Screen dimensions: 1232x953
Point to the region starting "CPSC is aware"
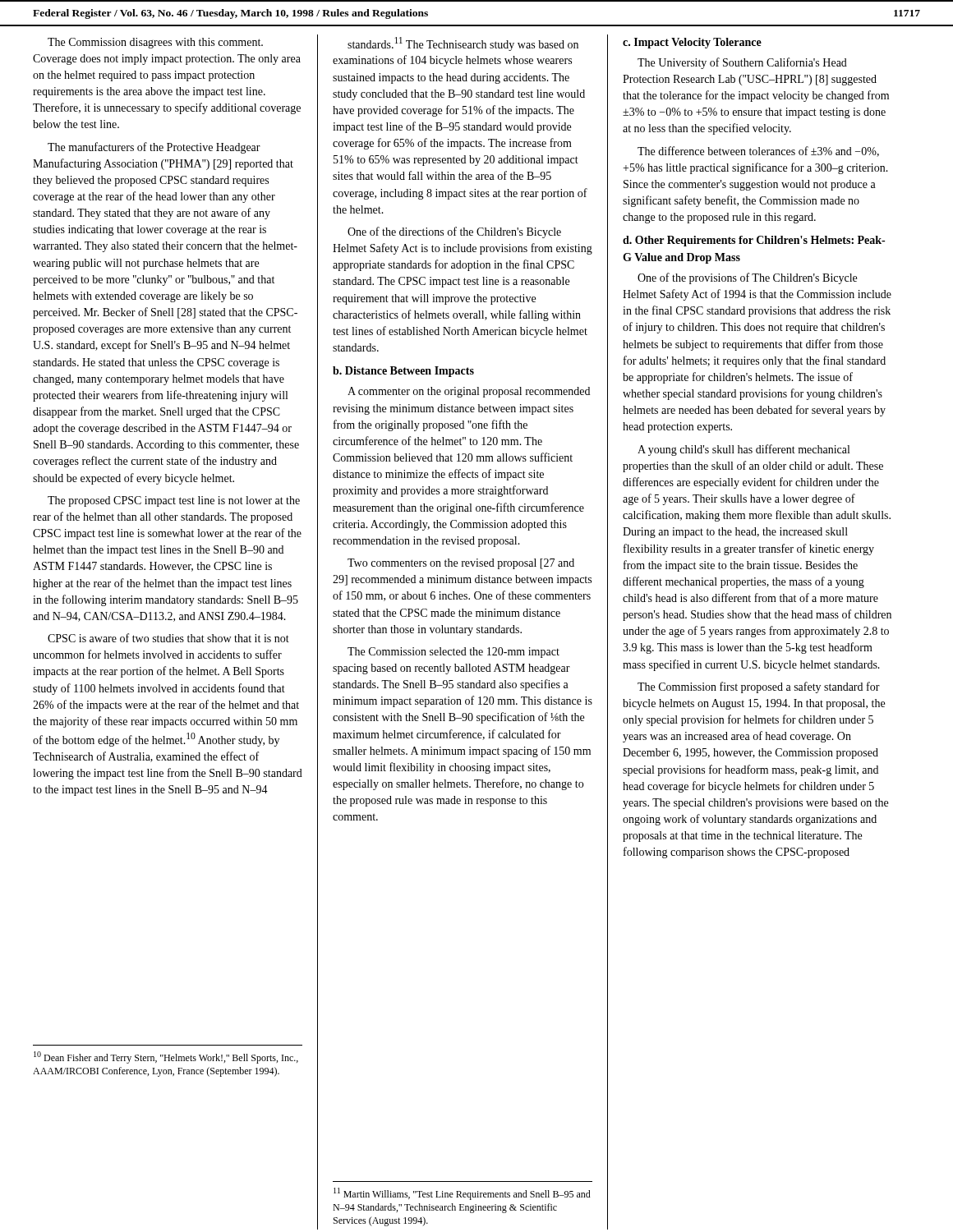(x=168, y=715)
